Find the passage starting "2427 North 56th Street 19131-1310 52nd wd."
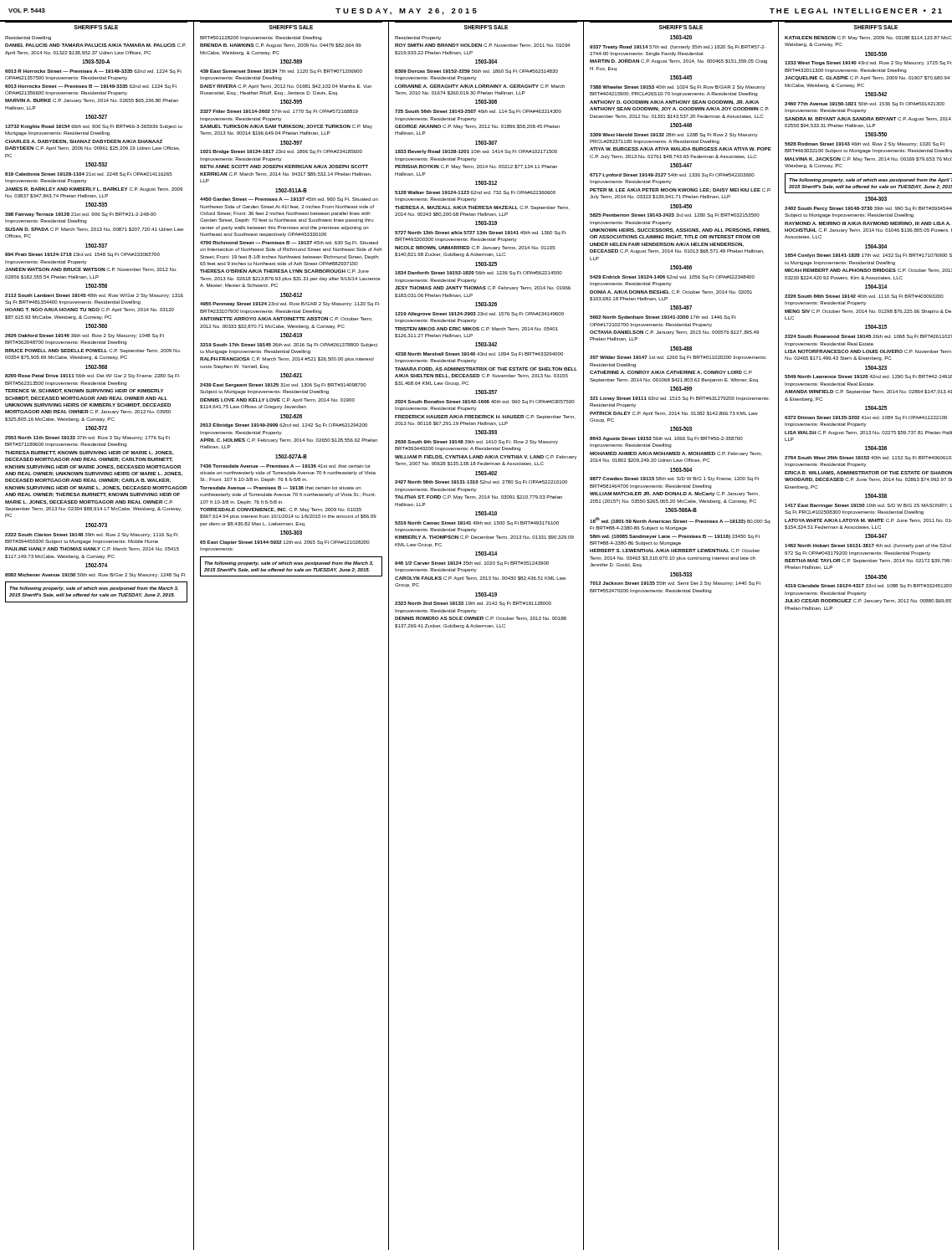Screen dimensions: 1255x952 (x=486, y=493)
